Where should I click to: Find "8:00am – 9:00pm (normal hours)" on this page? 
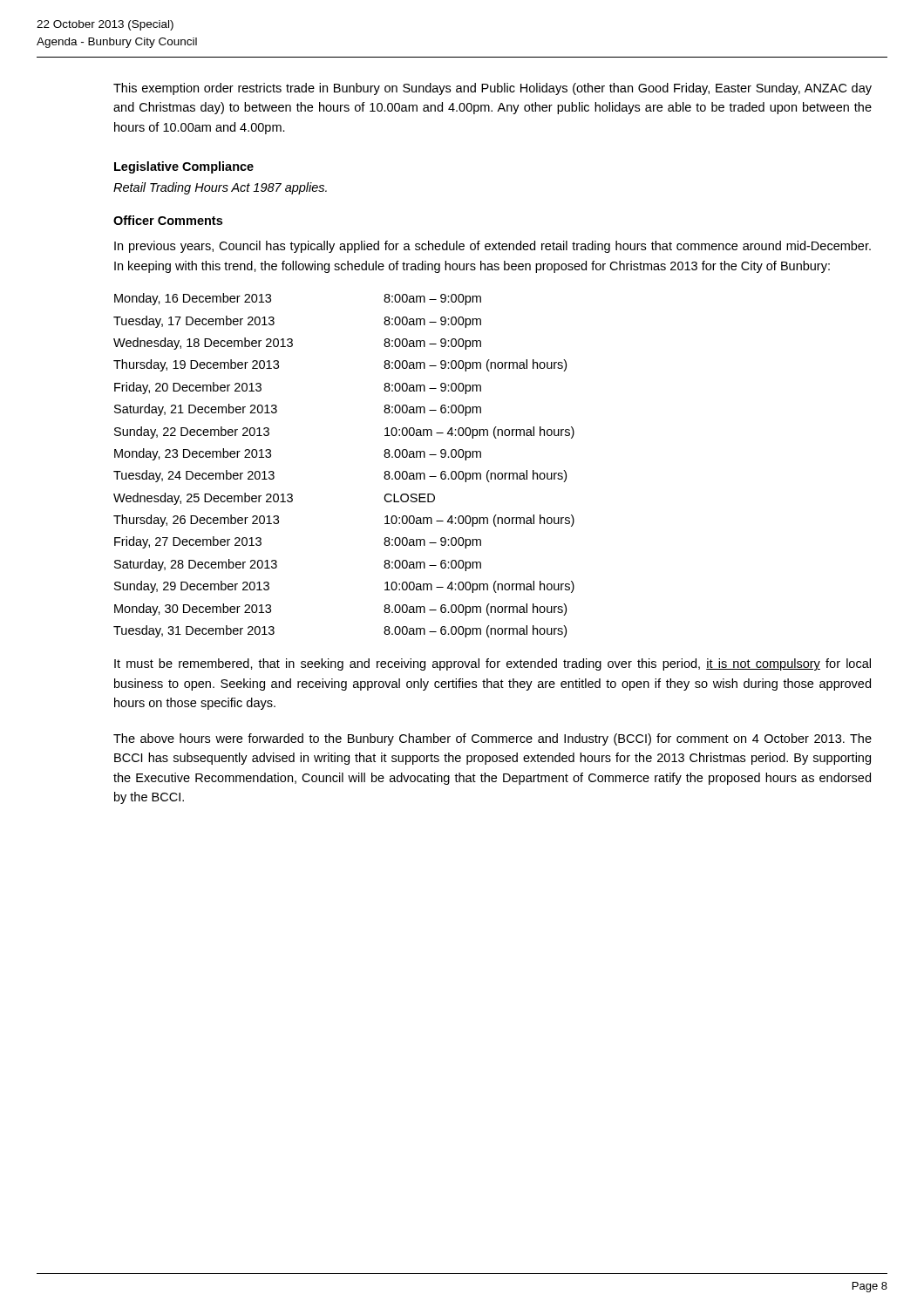[x=476, y=365]
